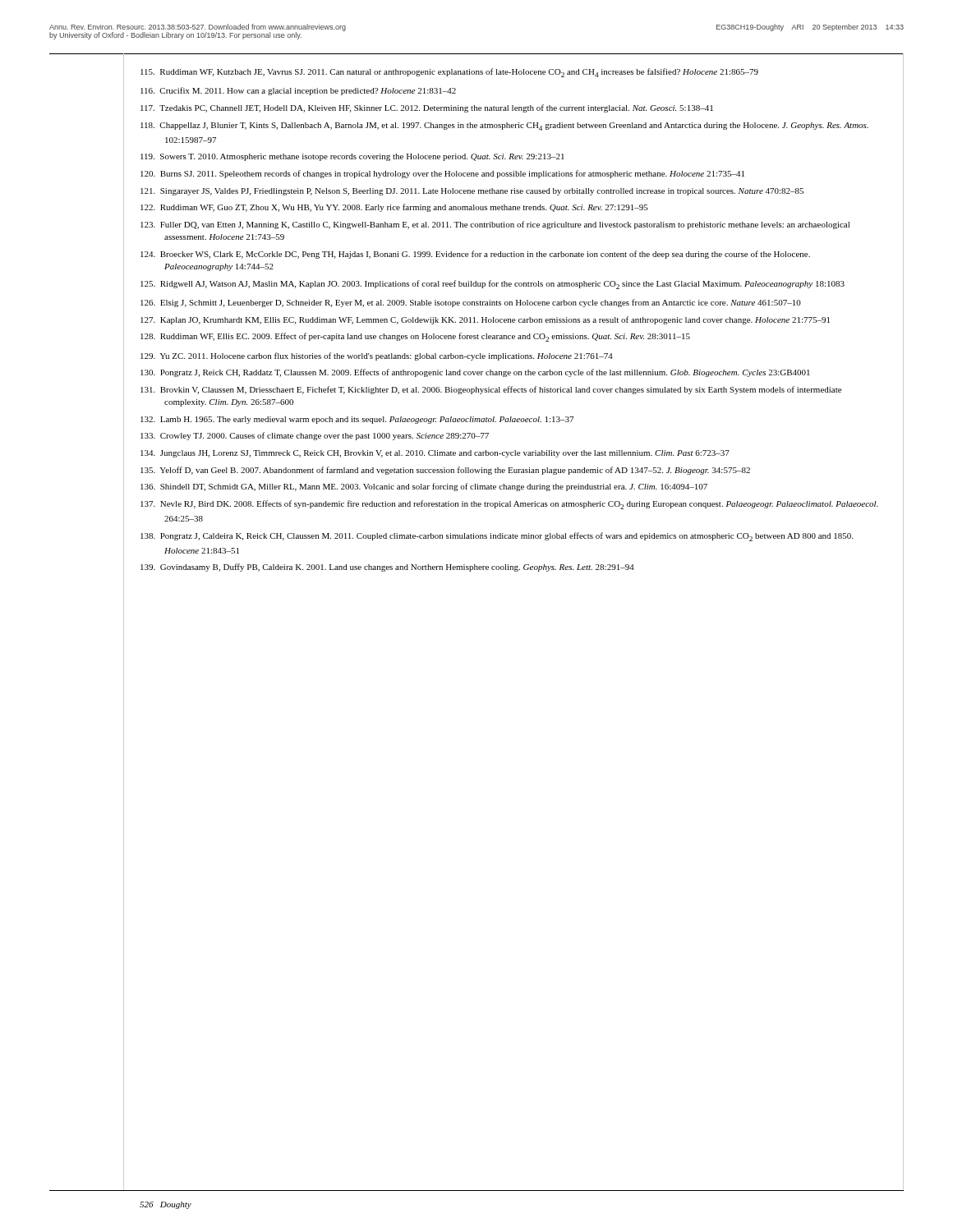Locate the list item that reads "117. Tzedakis PC, Channell JET,"
Image resolution: width=953 pixels, height=1232 pixels.
[427, 108]
